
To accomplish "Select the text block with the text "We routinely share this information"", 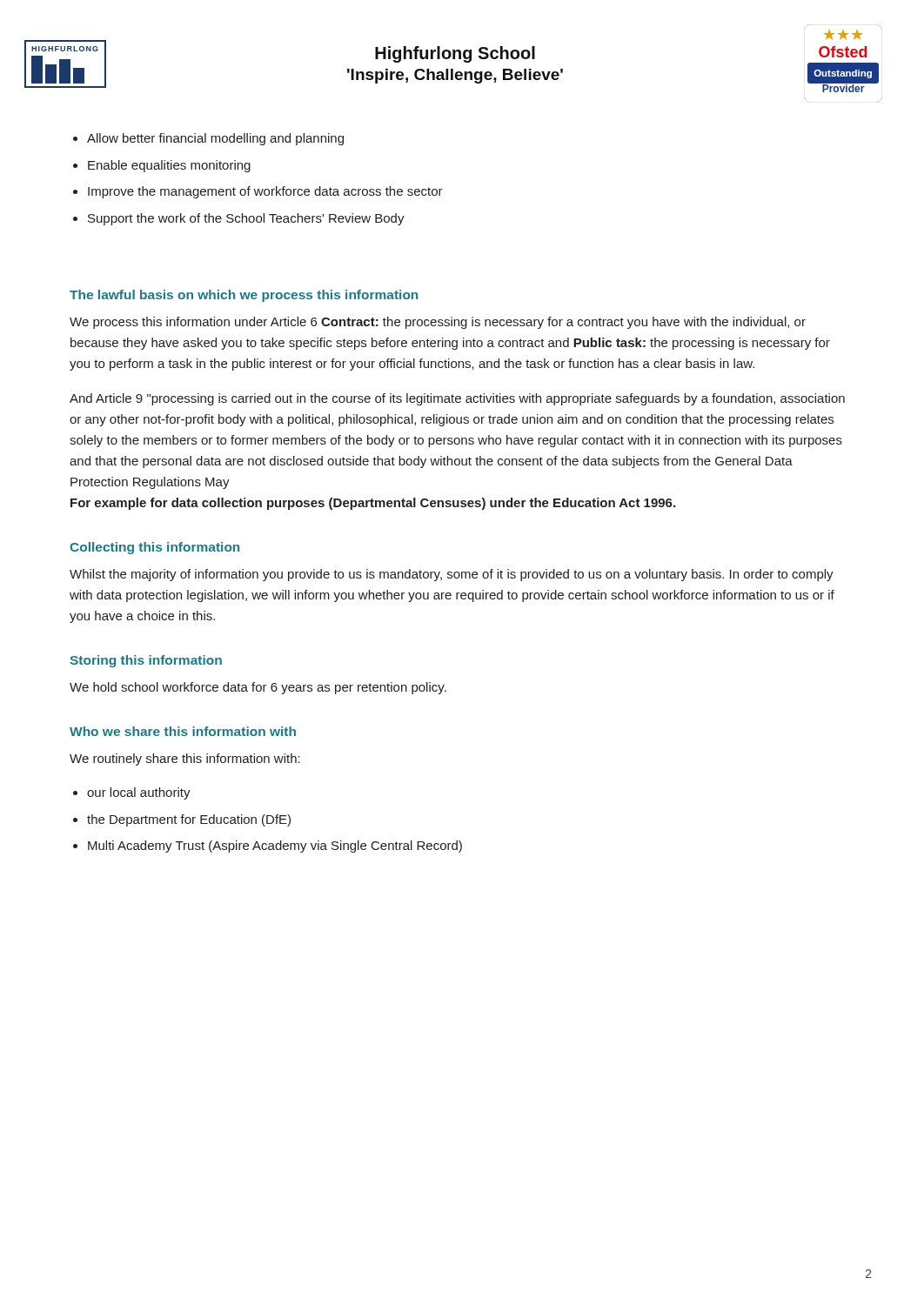I will coord(185,758).
